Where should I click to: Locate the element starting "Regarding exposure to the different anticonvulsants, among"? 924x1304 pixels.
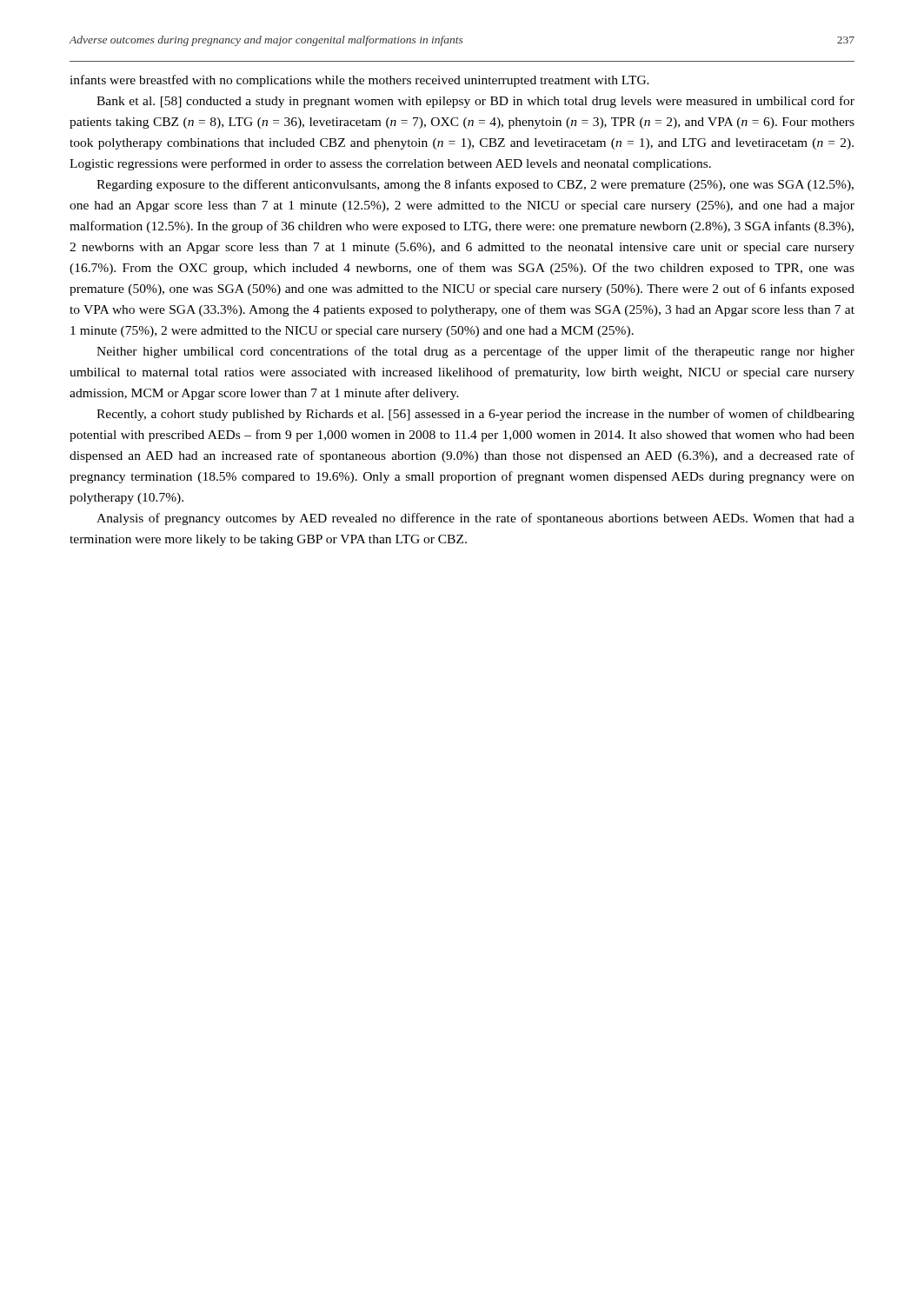(x=462, y=257)
